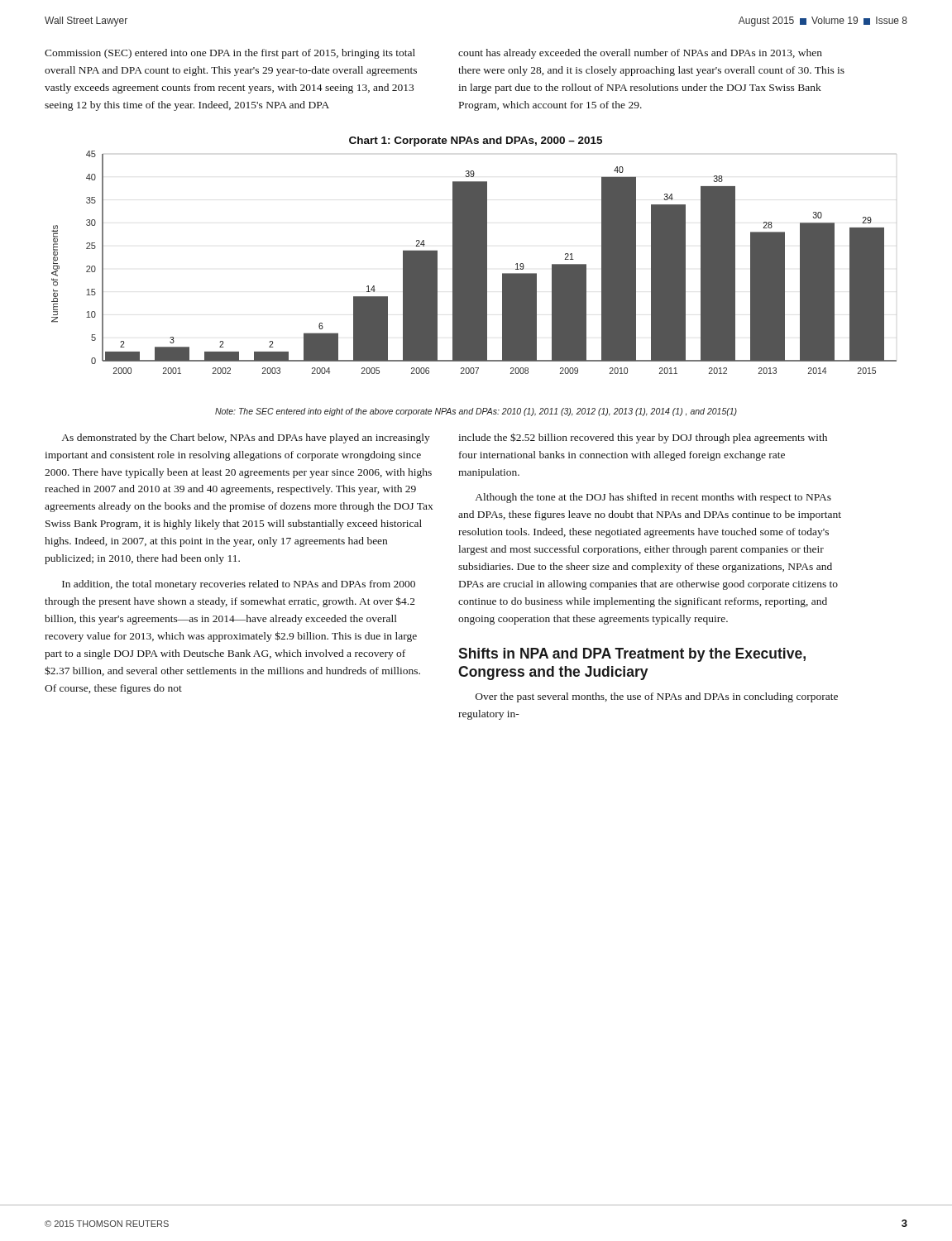Screen dimensions: 1241x952
Task: Navigate to the passage starting "Commission (SEC) entered into one DPA in the"
Action: click(231, 78)
